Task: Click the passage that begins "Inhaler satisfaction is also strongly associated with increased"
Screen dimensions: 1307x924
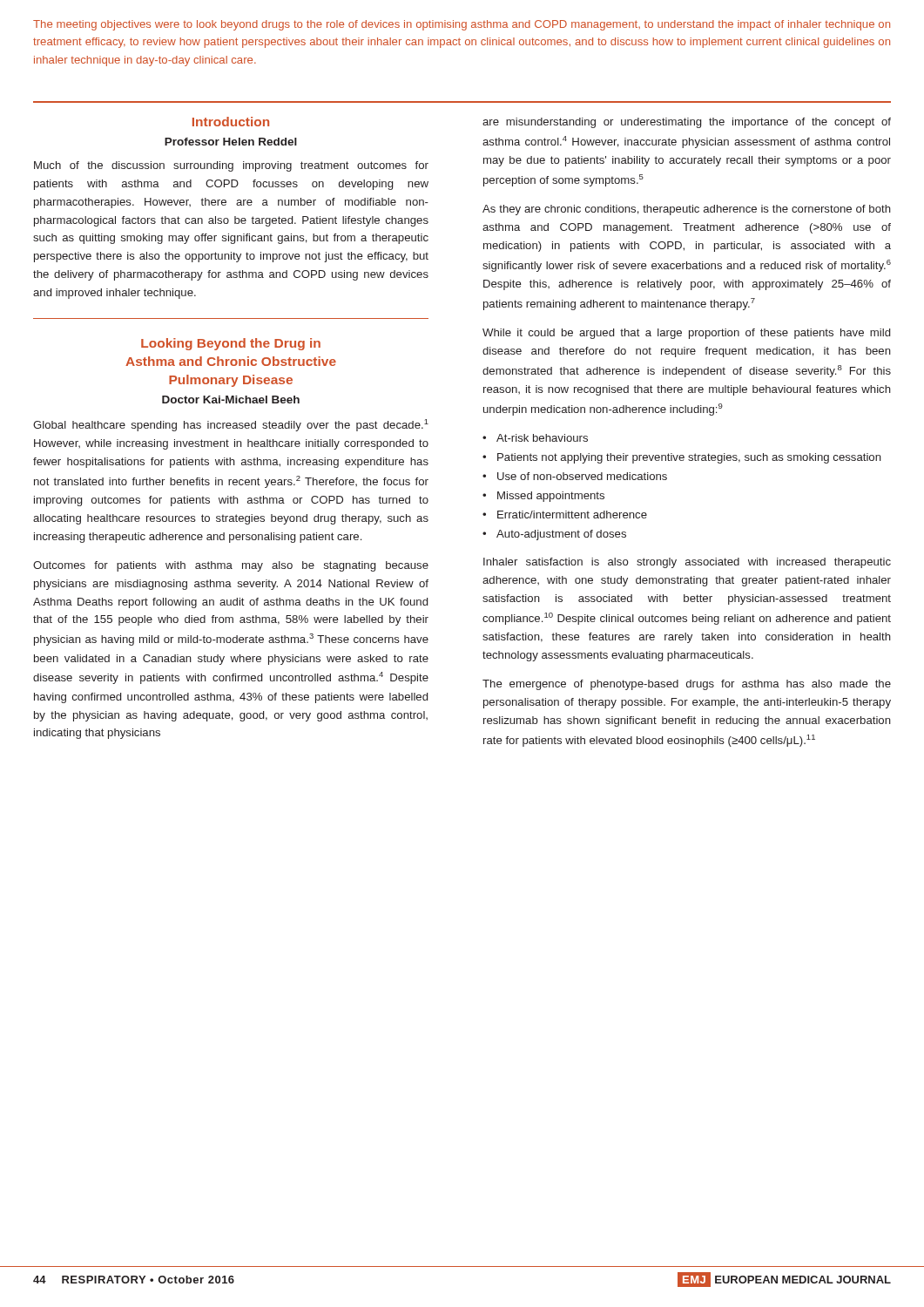Action: point(687,608)
